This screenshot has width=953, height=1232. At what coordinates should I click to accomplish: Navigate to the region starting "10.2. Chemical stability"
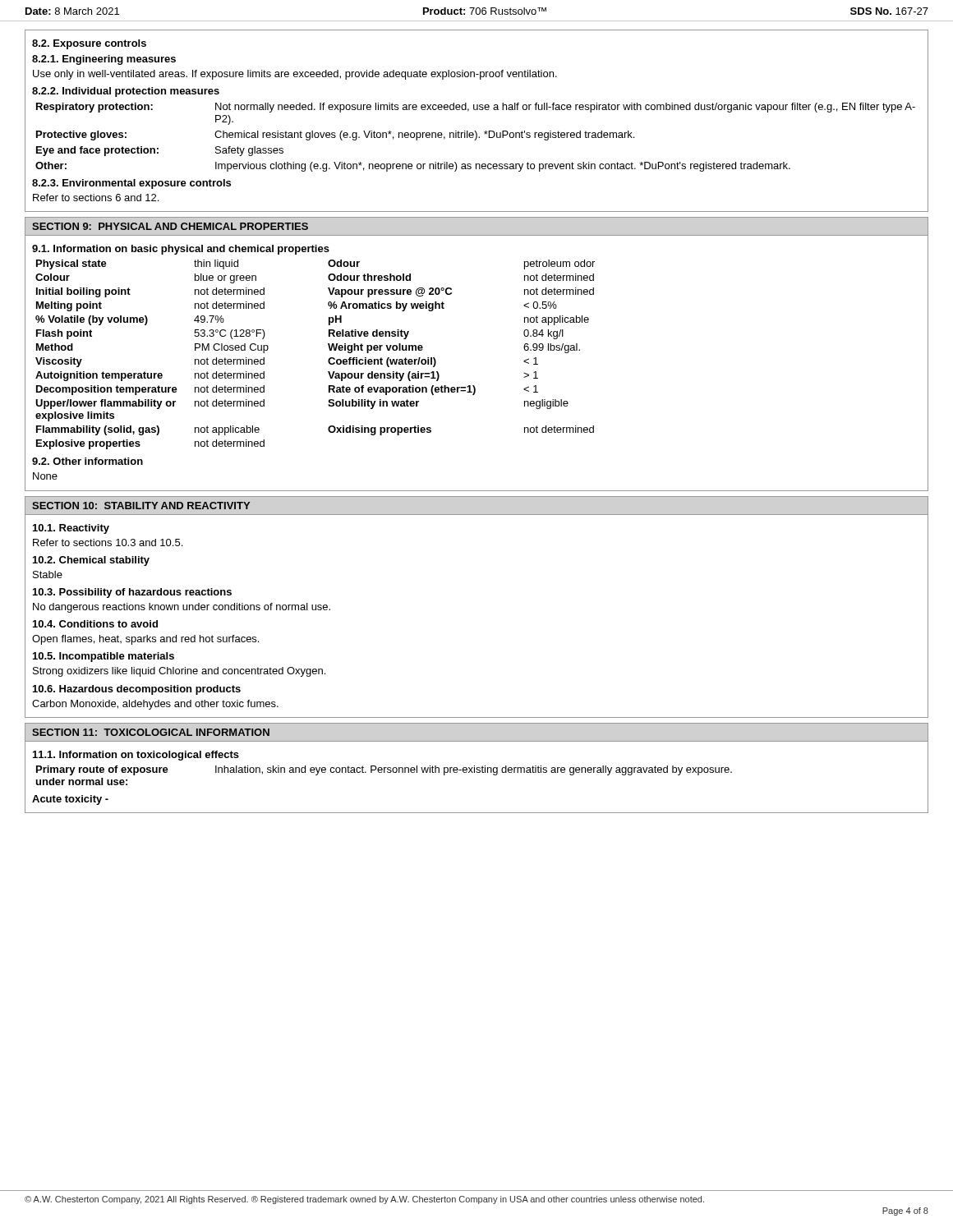tap(91, 560)
